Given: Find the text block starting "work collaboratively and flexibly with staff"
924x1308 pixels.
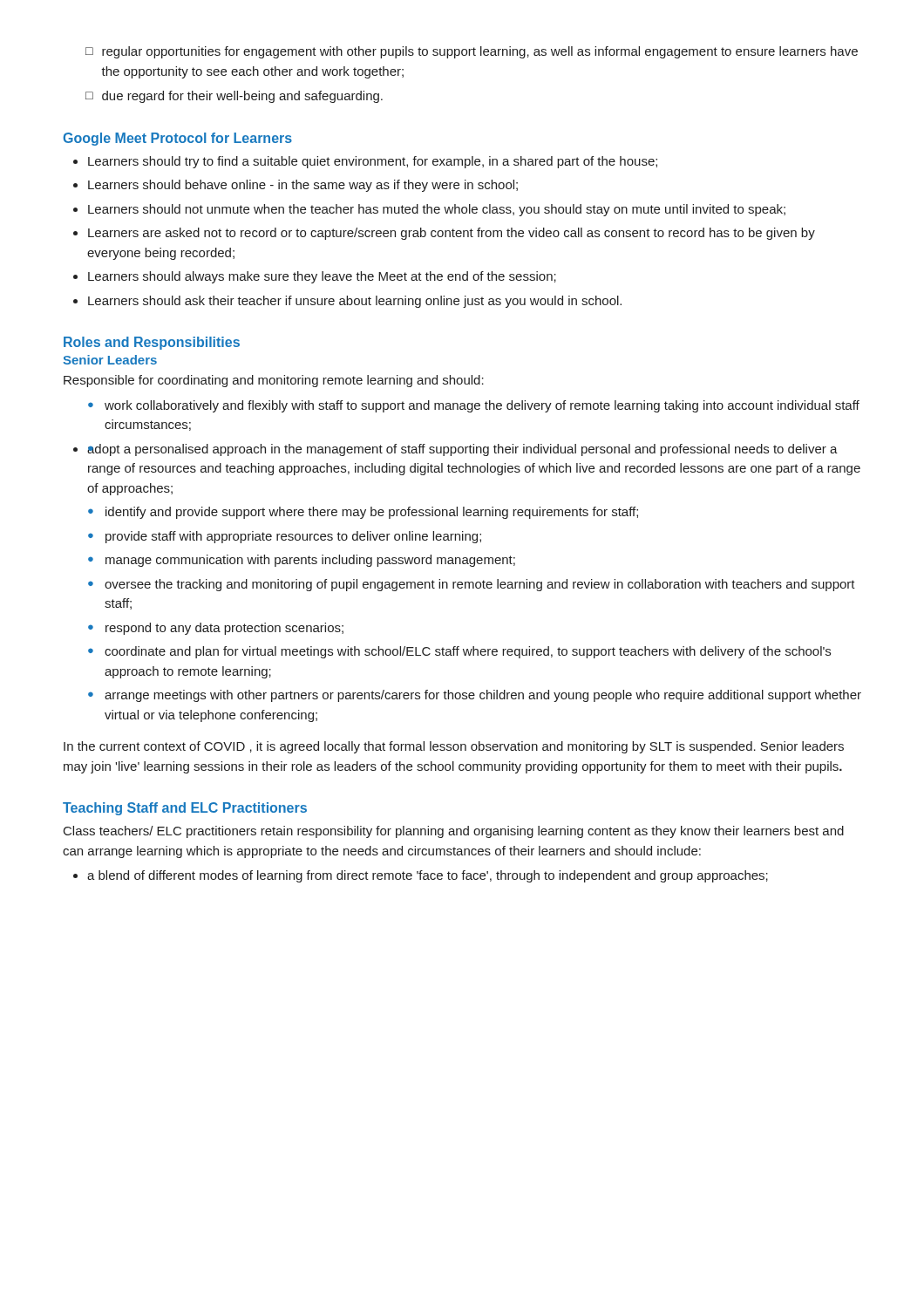Looking at the screenshot, I should click(482, 414).
